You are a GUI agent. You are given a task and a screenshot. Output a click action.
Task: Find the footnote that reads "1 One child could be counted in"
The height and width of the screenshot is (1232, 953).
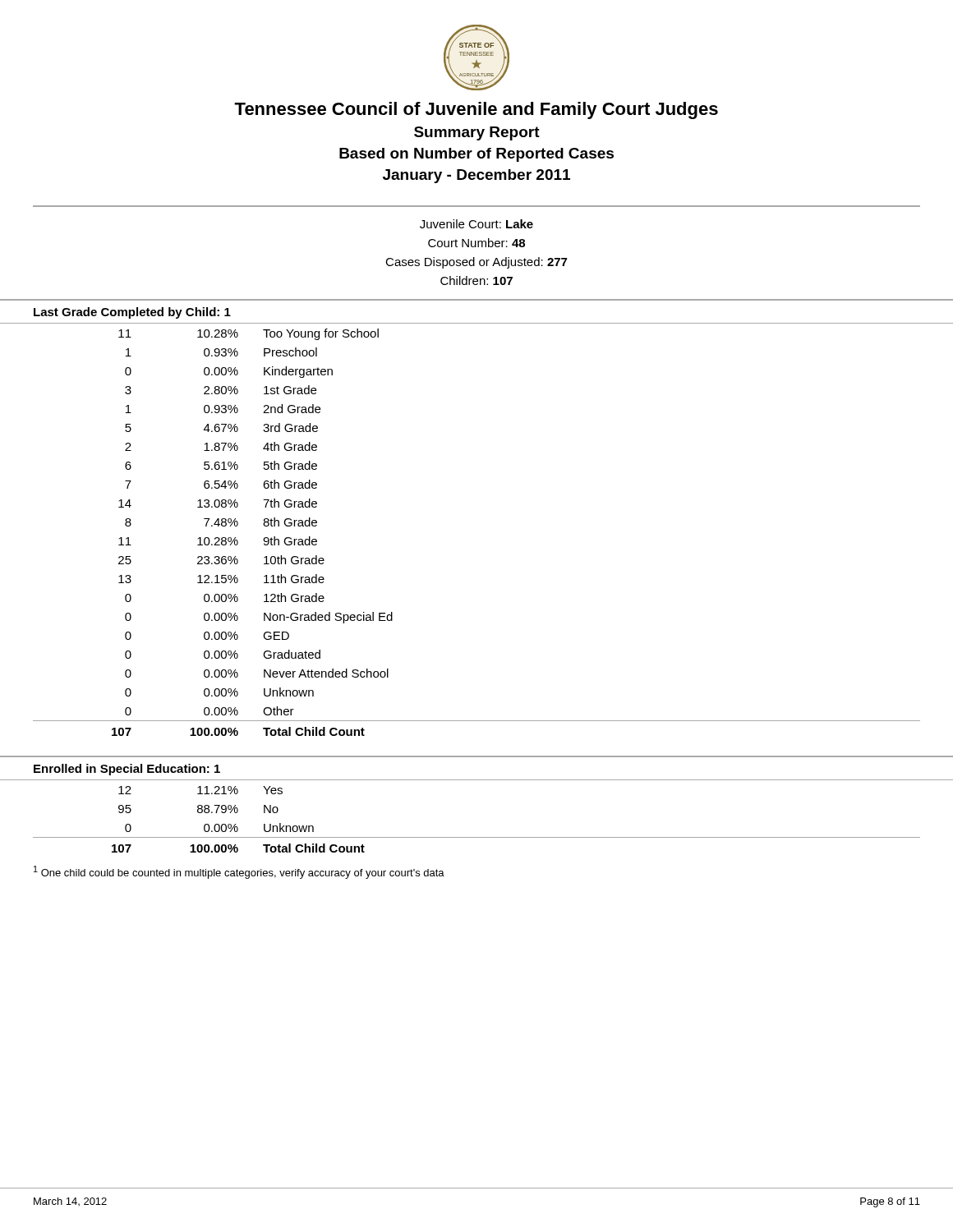[x=238, y=872]
